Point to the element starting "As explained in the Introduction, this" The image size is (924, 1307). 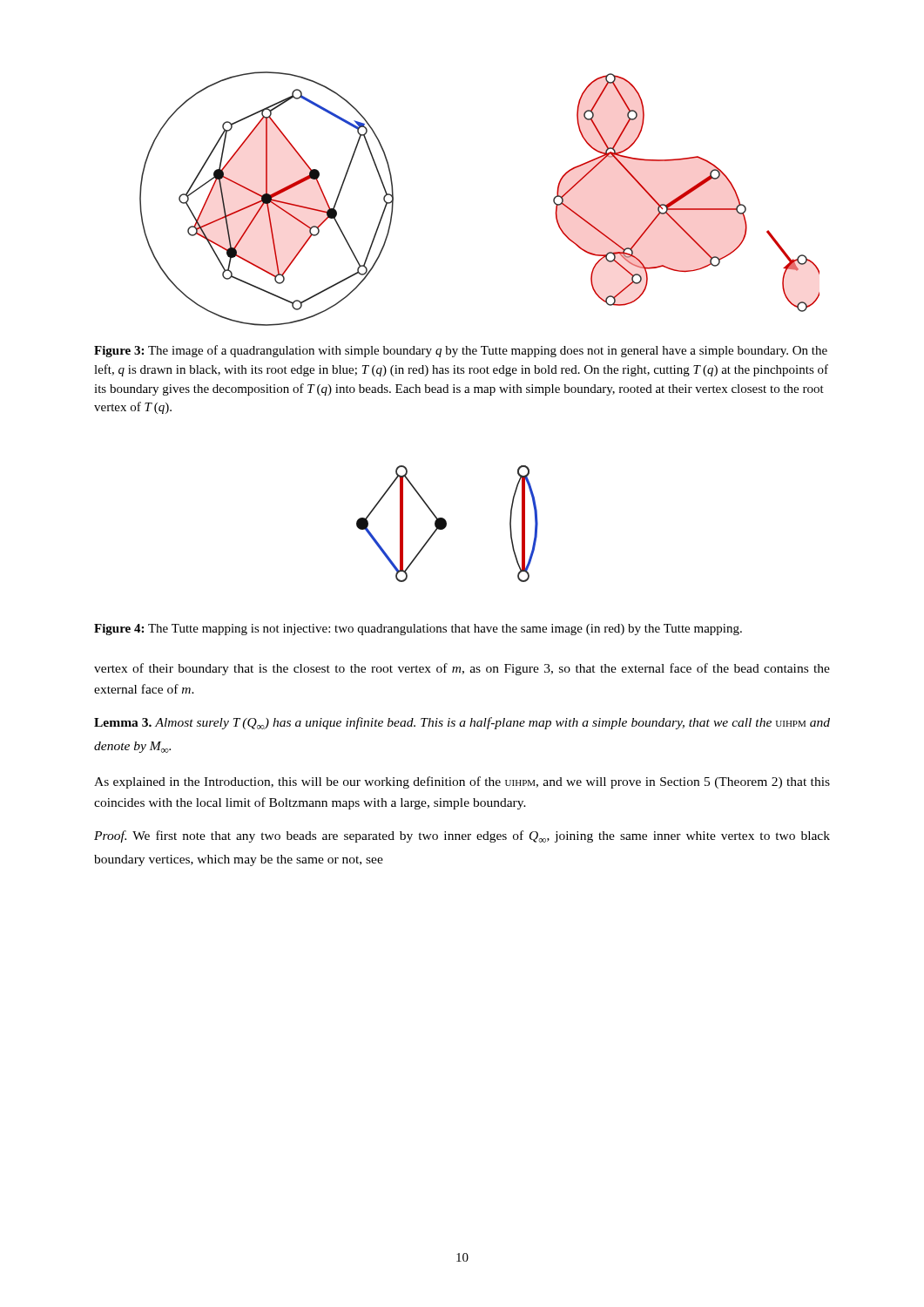(462, 792)
